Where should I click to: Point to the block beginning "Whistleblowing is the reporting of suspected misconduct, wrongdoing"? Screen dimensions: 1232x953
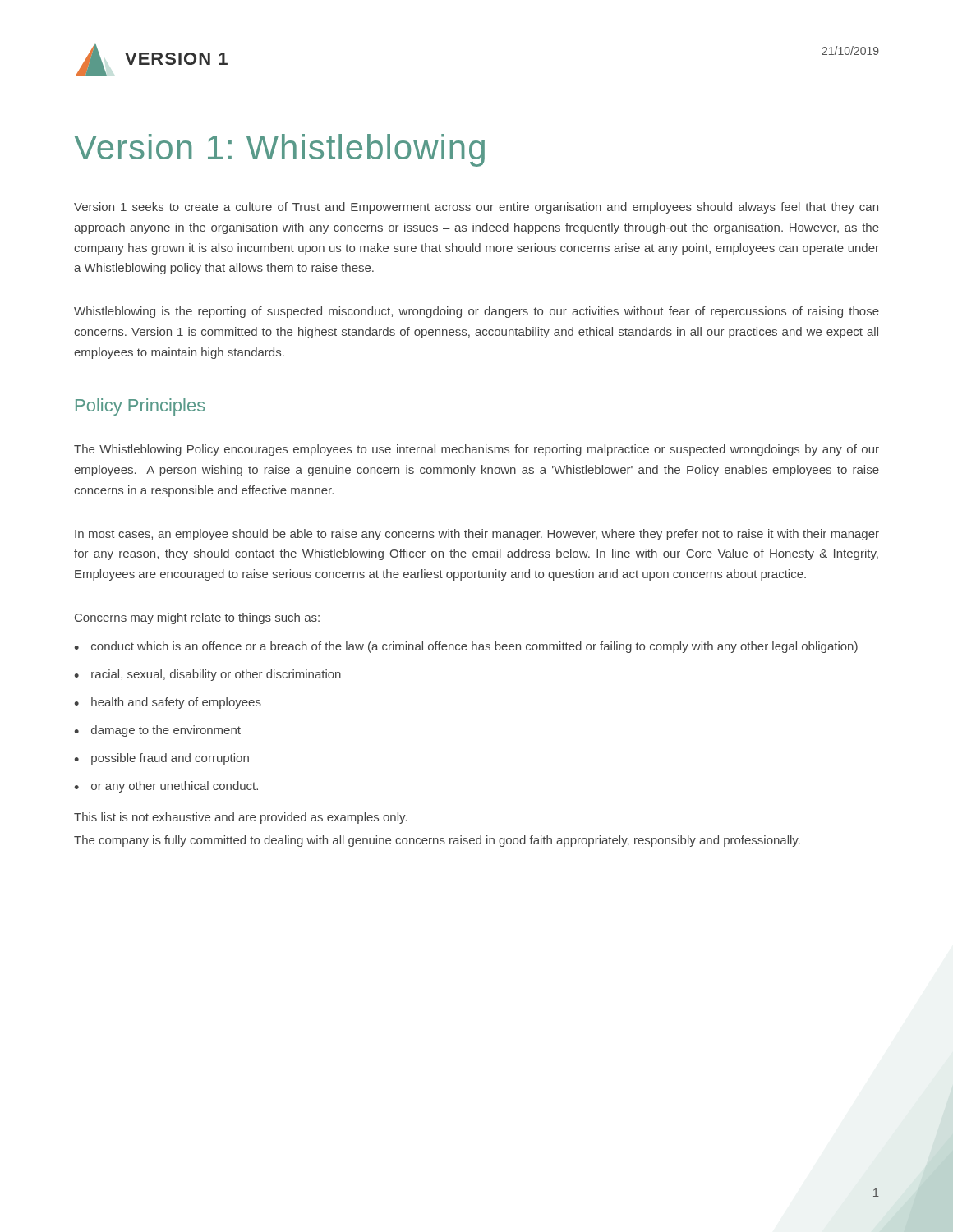coord(476,331)
